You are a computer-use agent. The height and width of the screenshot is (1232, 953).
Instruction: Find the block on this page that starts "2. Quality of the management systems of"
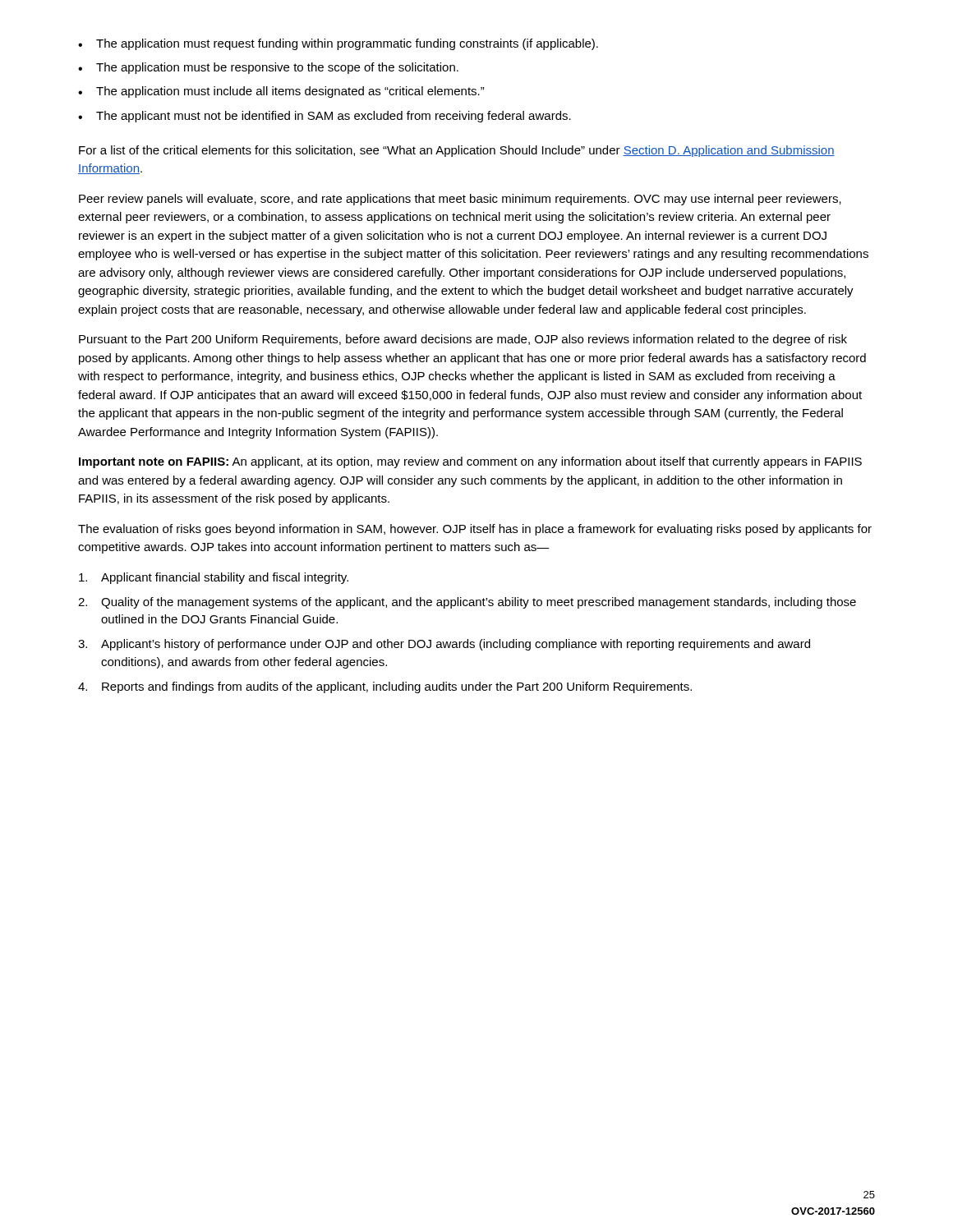pos(476,610)
